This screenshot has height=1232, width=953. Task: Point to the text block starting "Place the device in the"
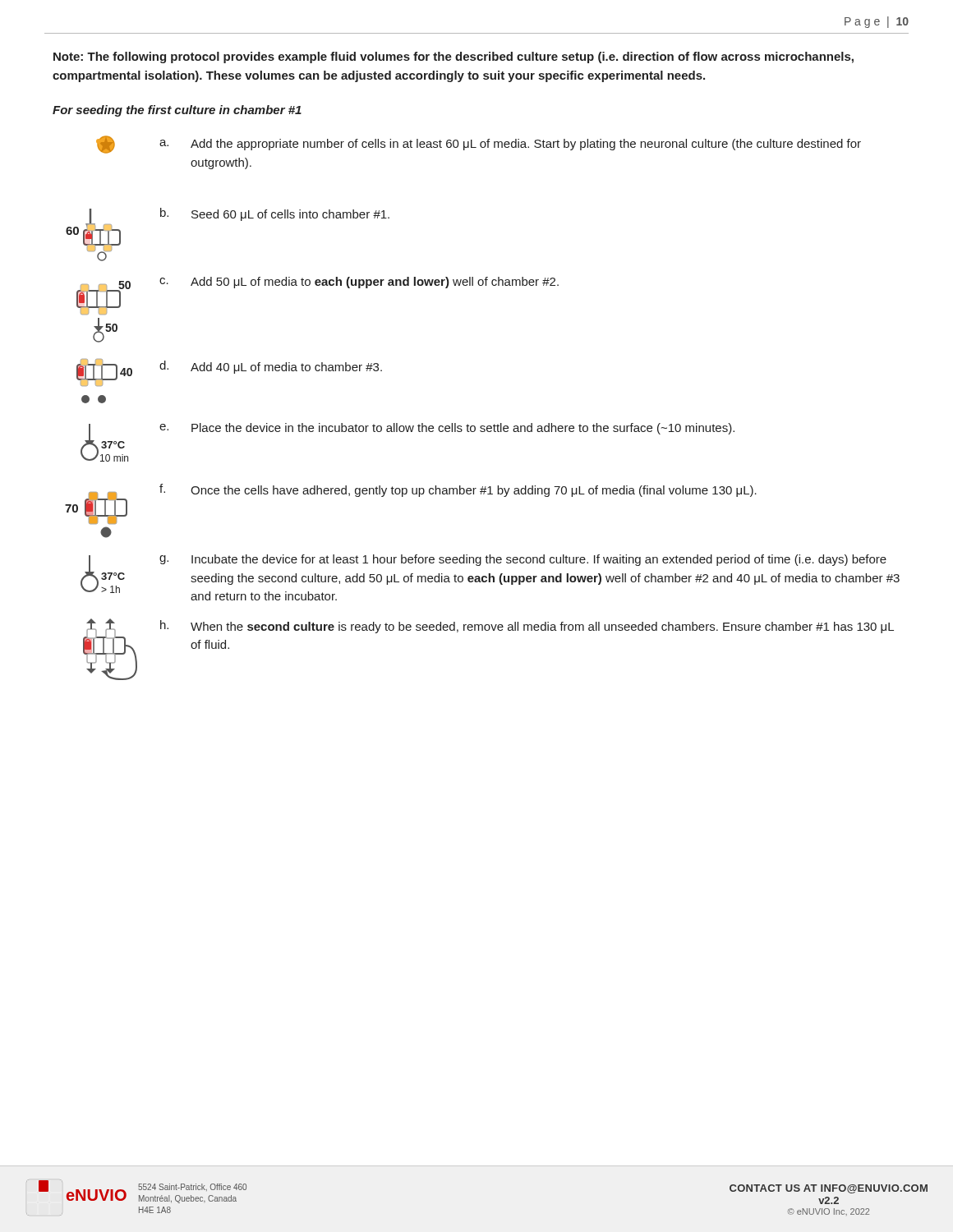click(463, 428)
